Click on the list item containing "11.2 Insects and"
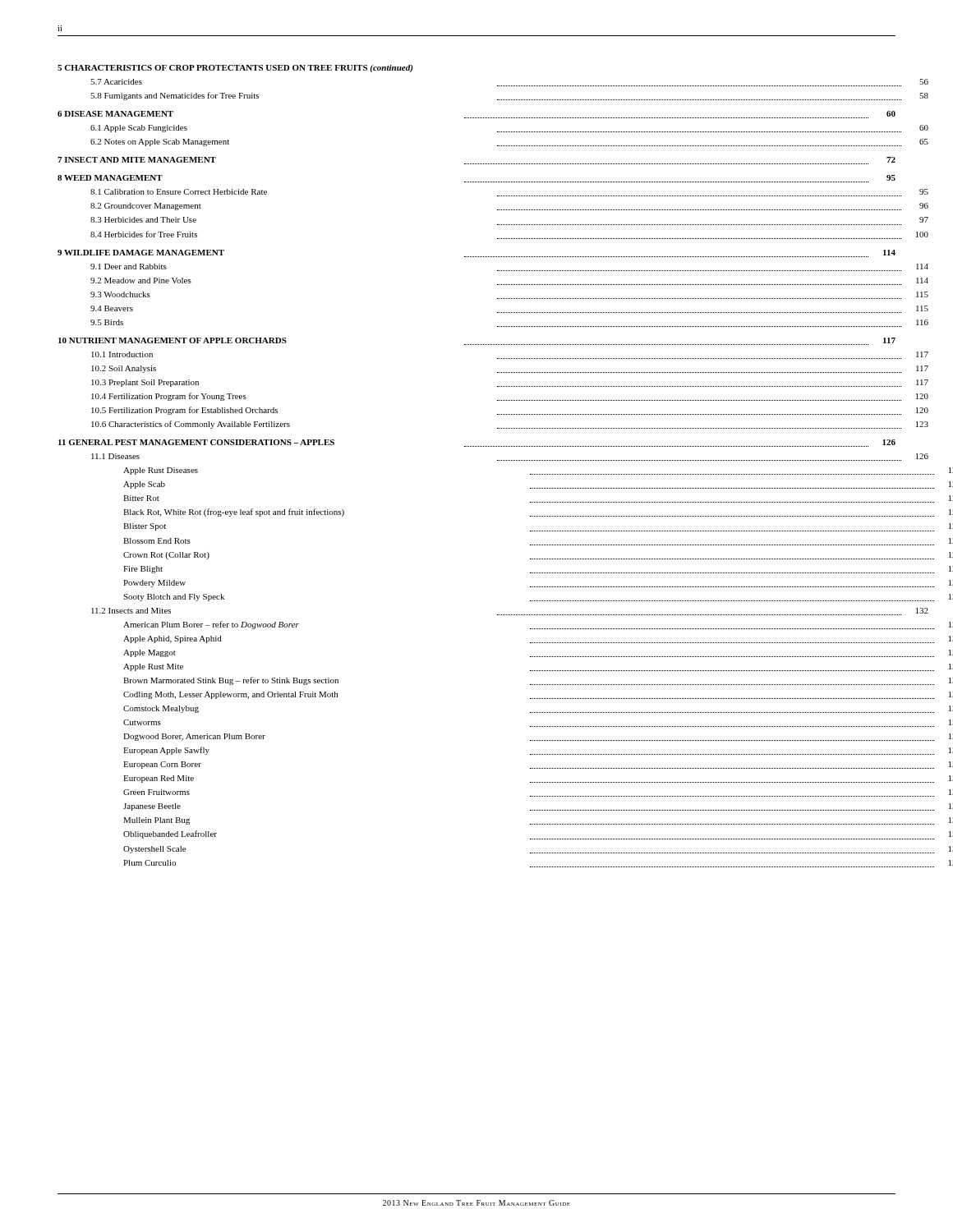Image resolution: width=953 pixels, height=1232 pixels. tap(509, 610)
